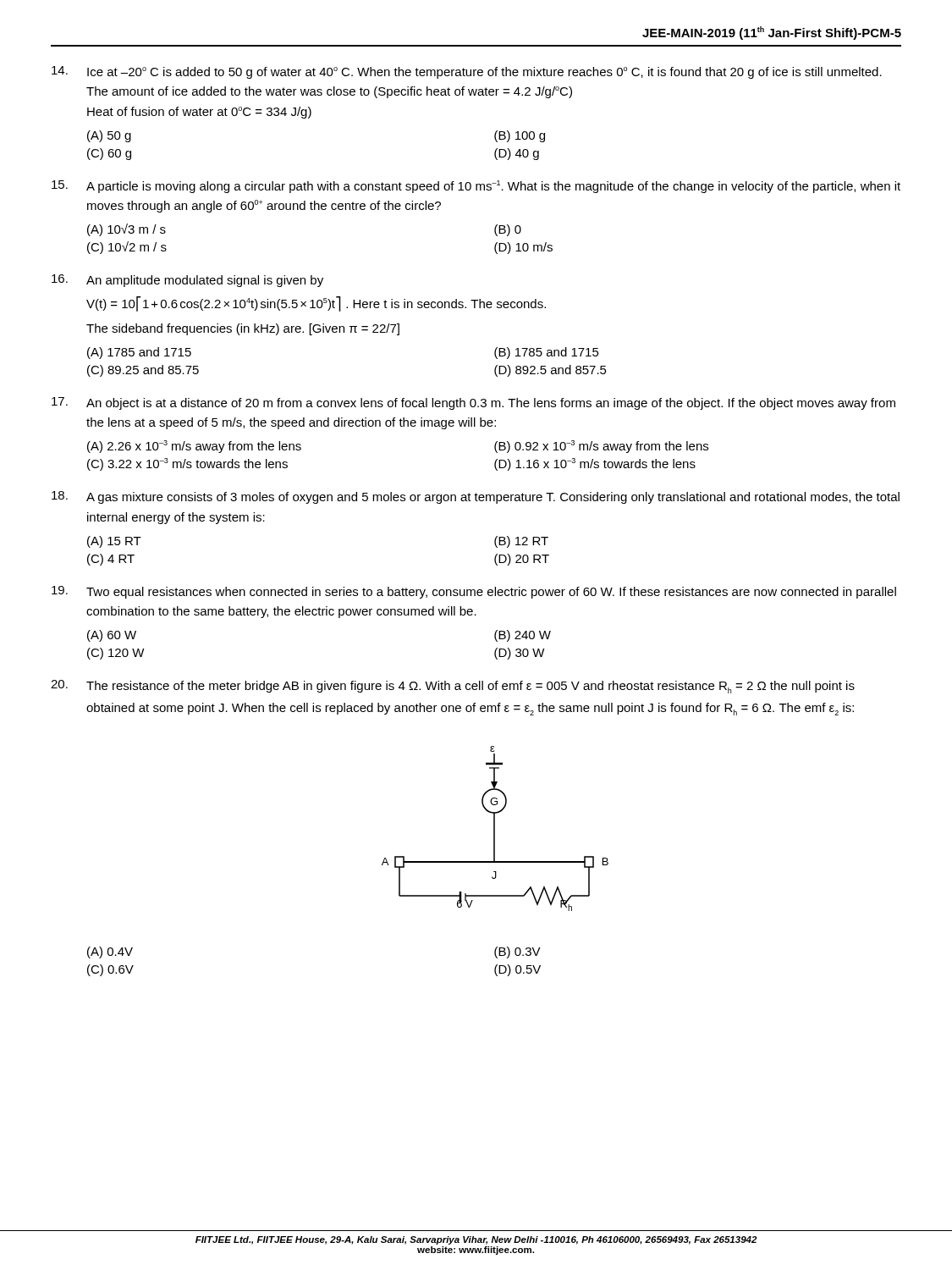The image size is (952, 1270).
Task: Select the block starting "14. Ice at –20o"
Action: 467,72
